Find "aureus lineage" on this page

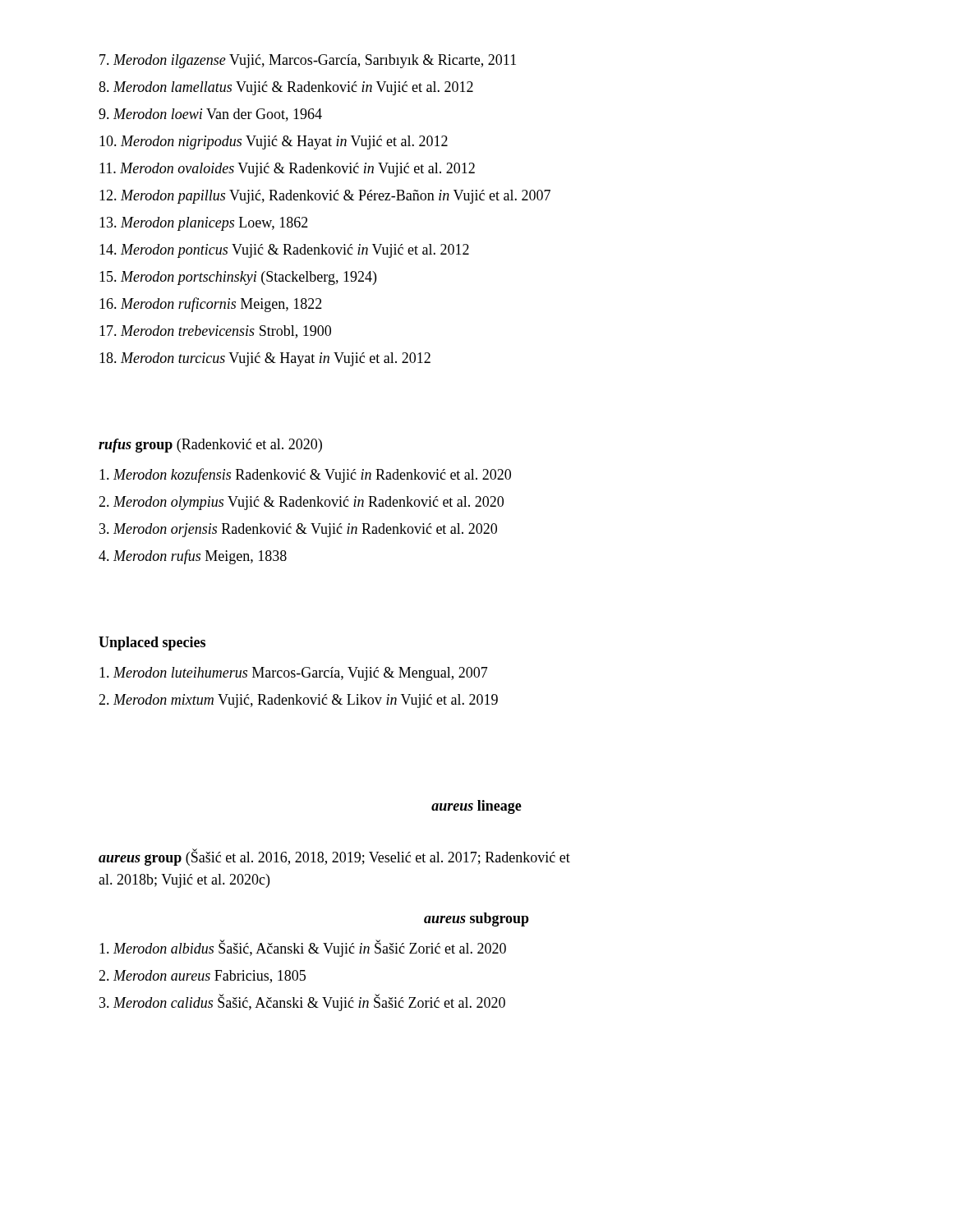coord(476,806)
